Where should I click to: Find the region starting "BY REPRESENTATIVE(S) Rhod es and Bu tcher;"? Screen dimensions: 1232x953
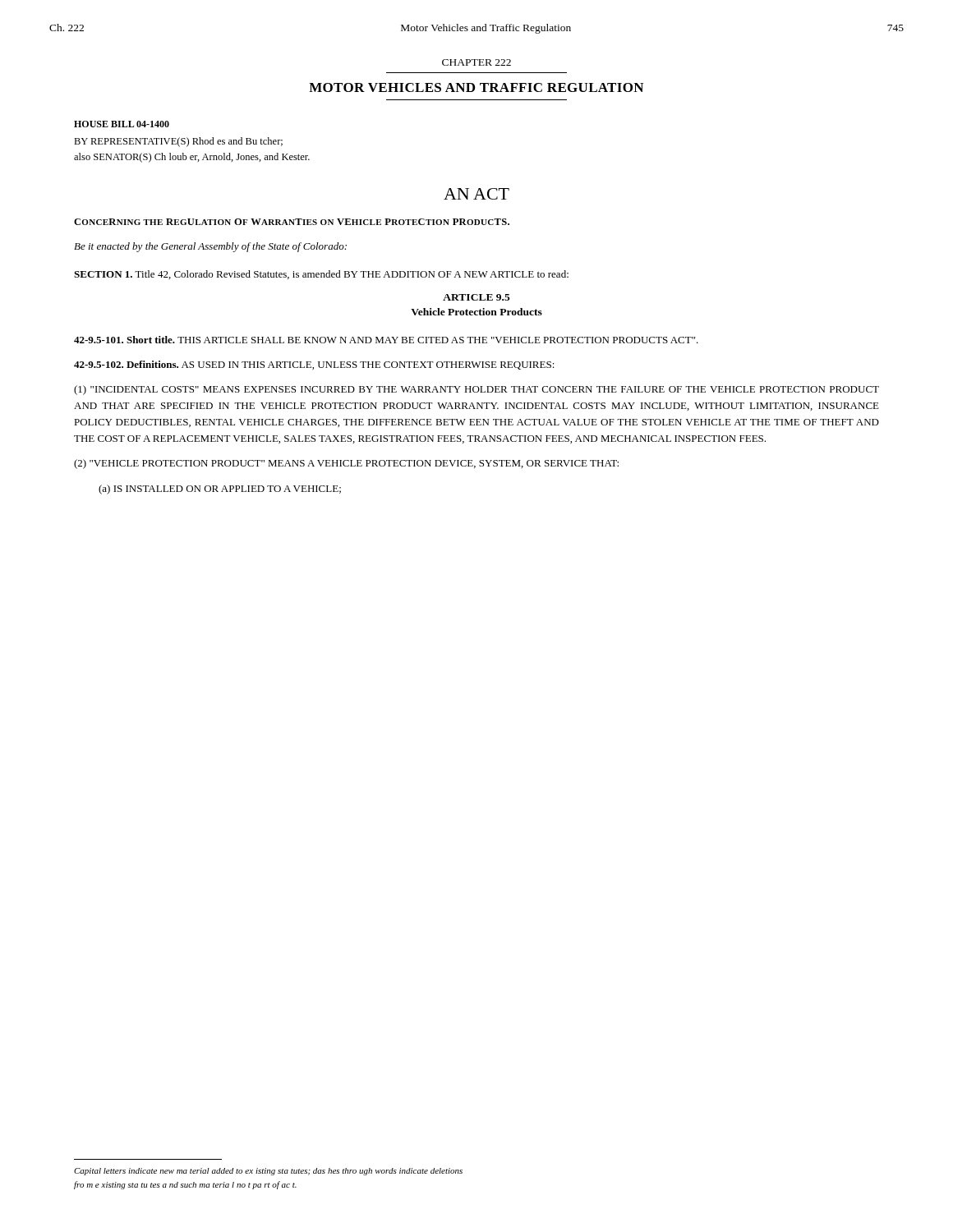click(192, 149)
